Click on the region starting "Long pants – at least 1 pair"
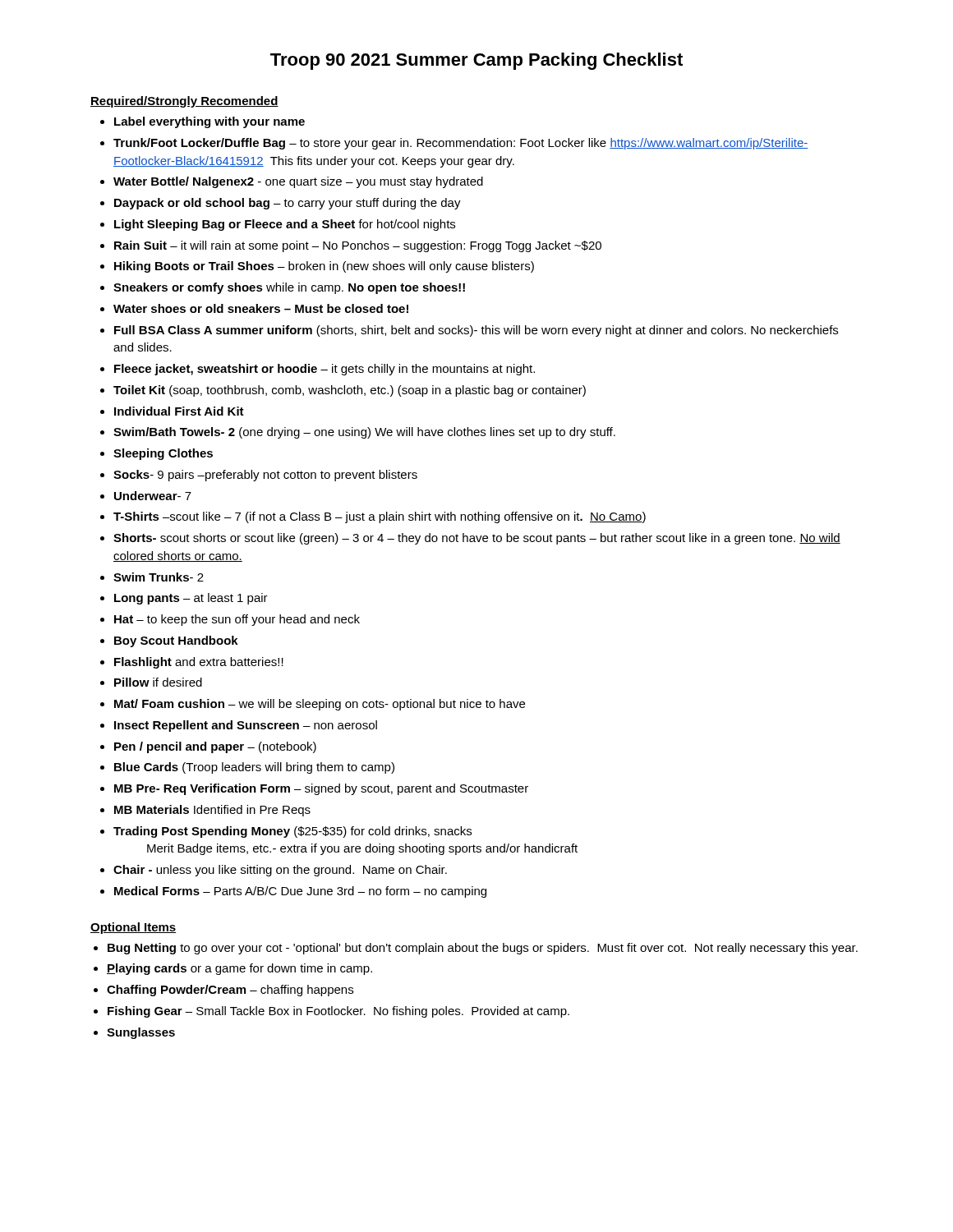The width and height of the screenshot is (953, 1232). 190,598
